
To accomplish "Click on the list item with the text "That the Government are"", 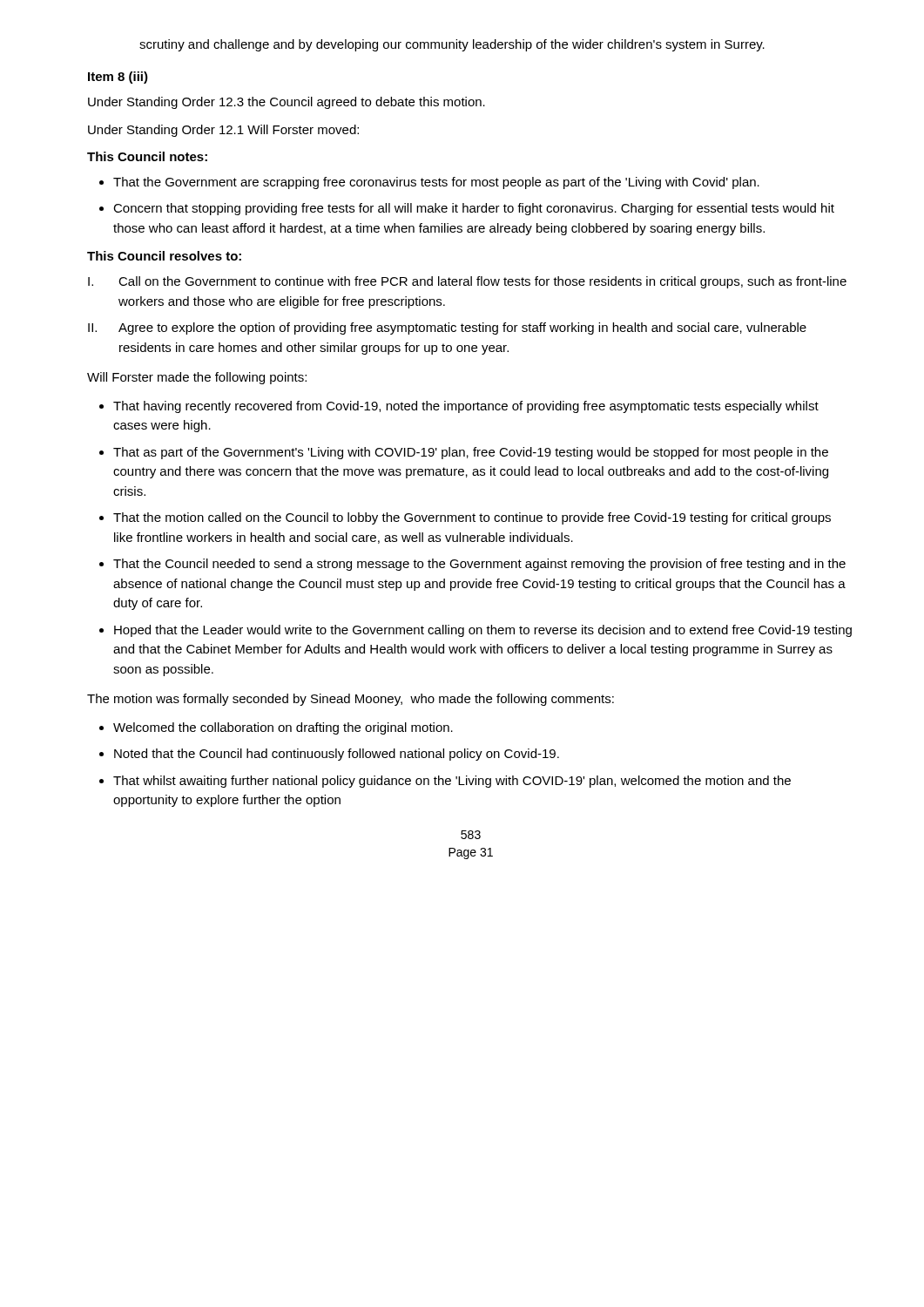I will (x=437, y=181).
